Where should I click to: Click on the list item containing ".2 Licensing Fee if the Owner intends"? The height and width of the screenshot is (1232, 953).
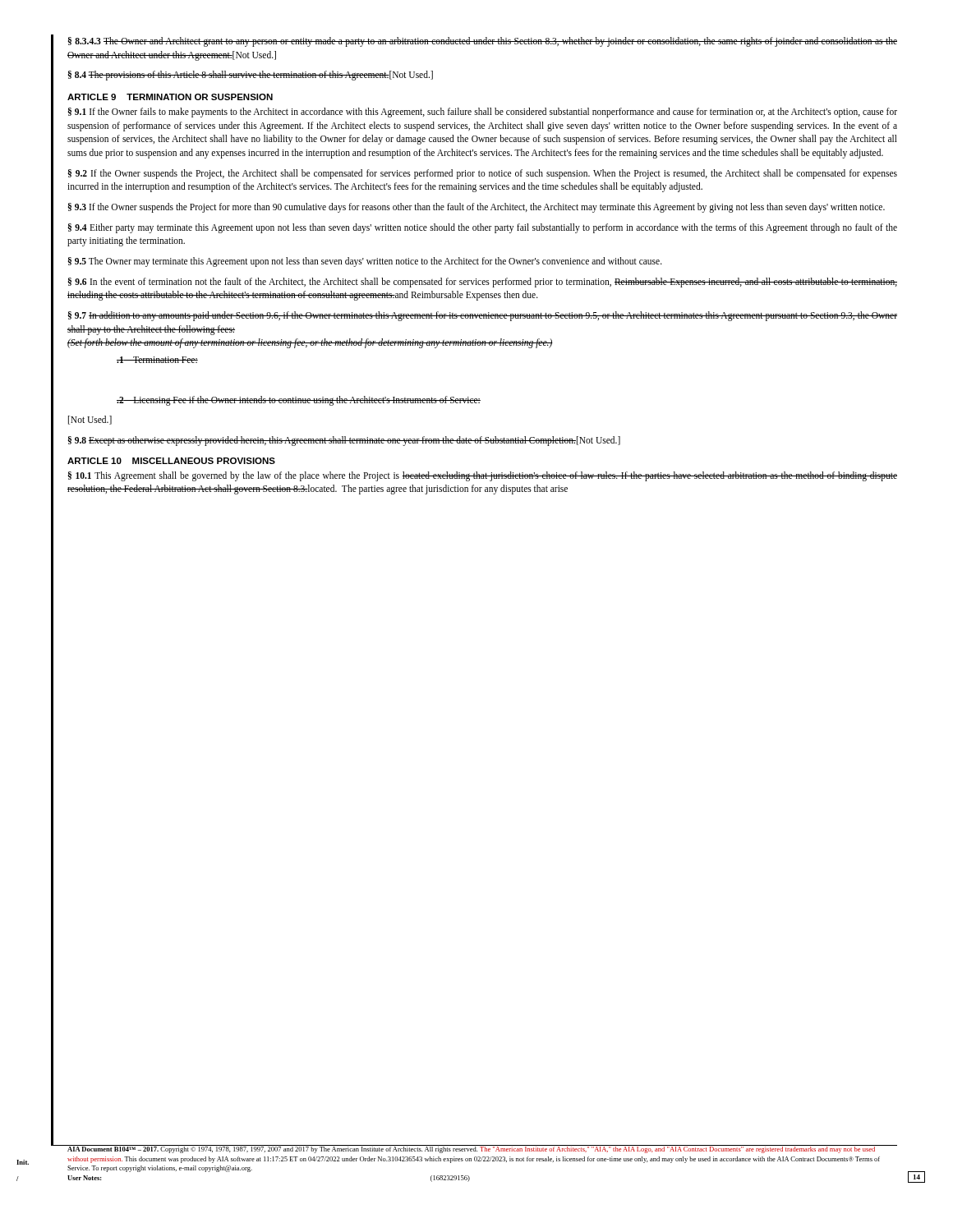coord(299,400)
